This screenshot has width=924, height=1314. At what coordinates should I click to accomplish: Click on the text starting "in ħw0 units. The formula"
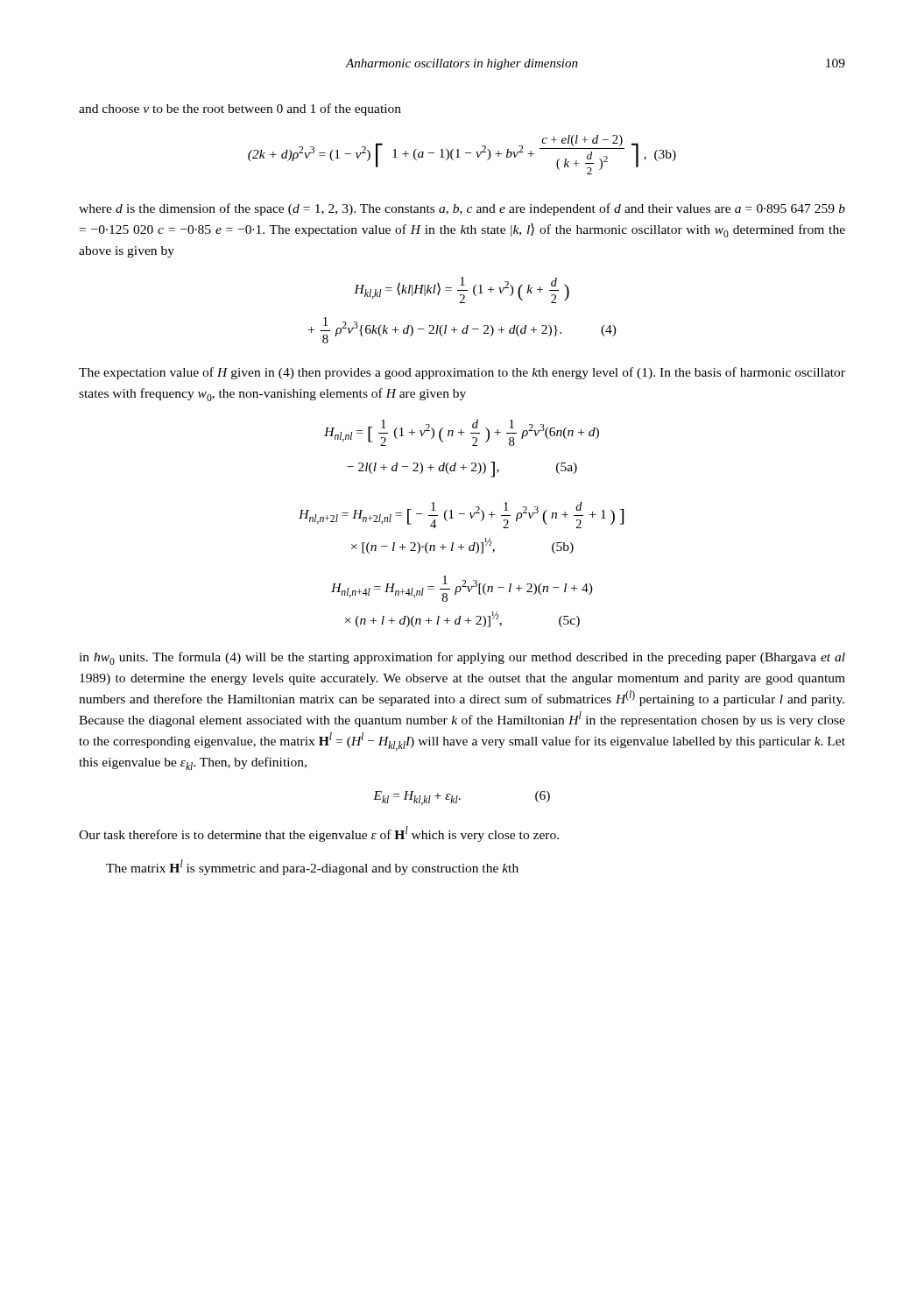[x=462, y=711]
